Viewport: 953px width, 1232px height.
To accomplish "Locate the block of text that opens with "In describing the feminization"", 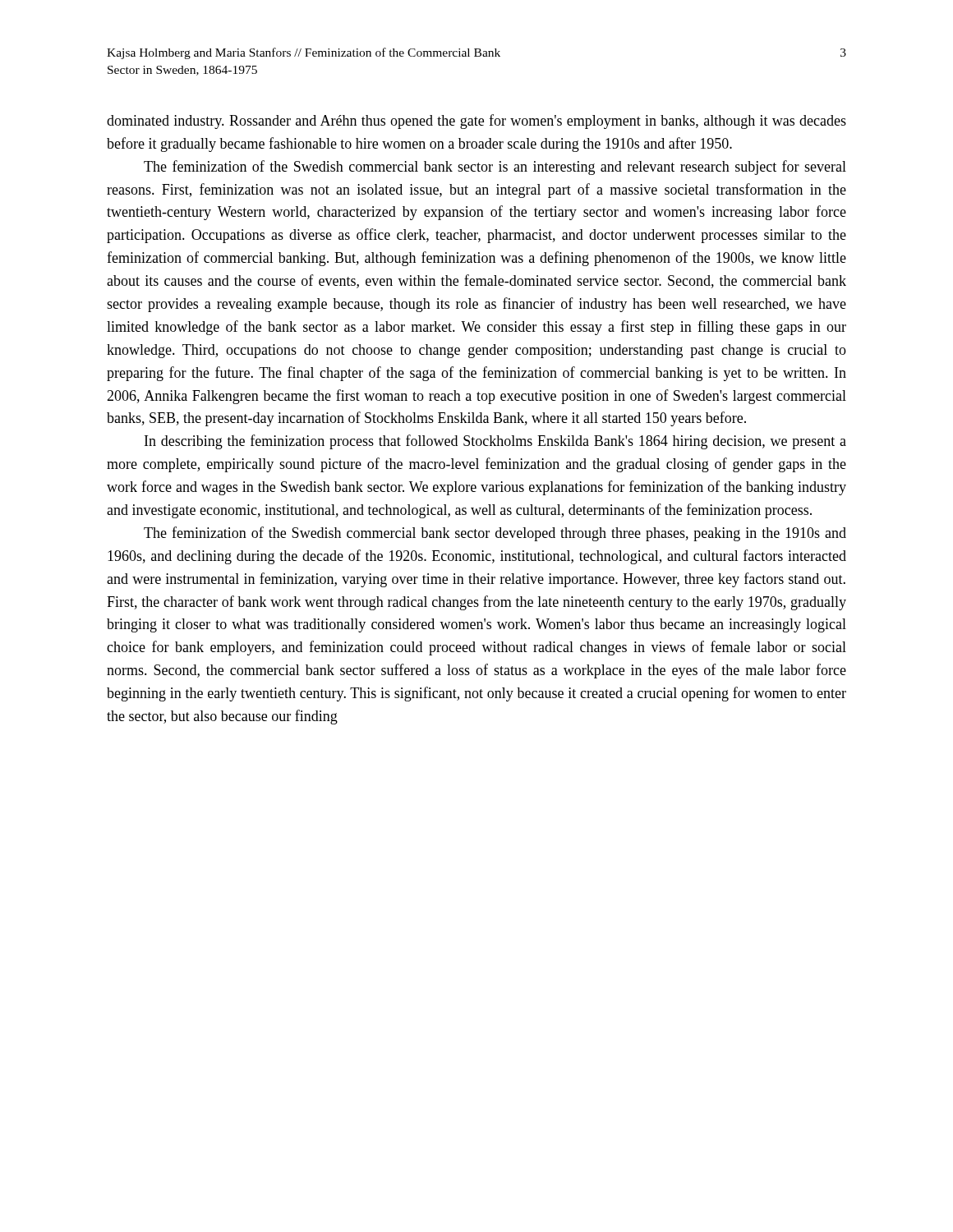I will click(476, 476).
